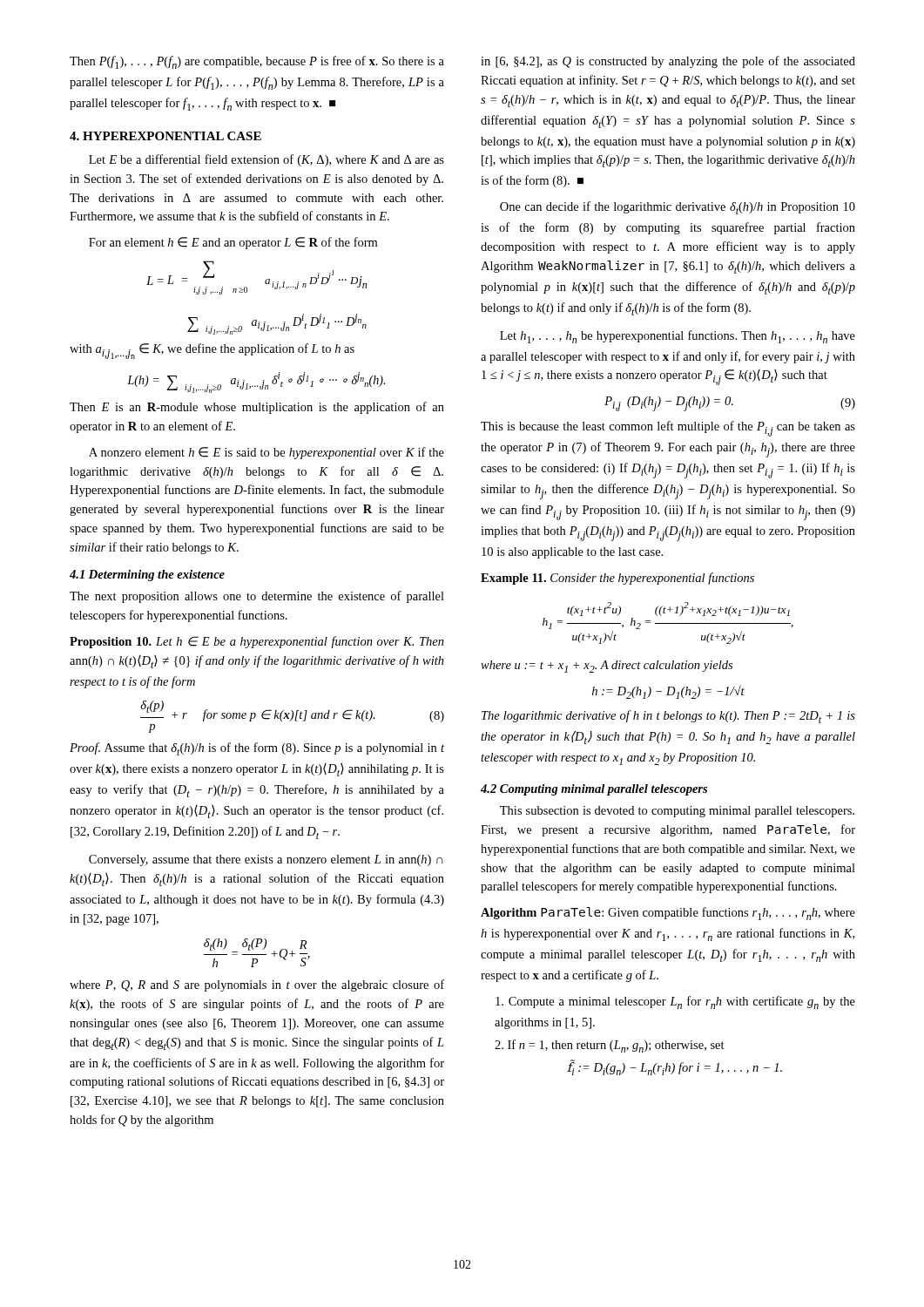924x1307 pixels.
Task: Where does it say "Pi,j (Di(hj) − Dj(hi)) = 0. (9)"?
Action: coord(668,403)
